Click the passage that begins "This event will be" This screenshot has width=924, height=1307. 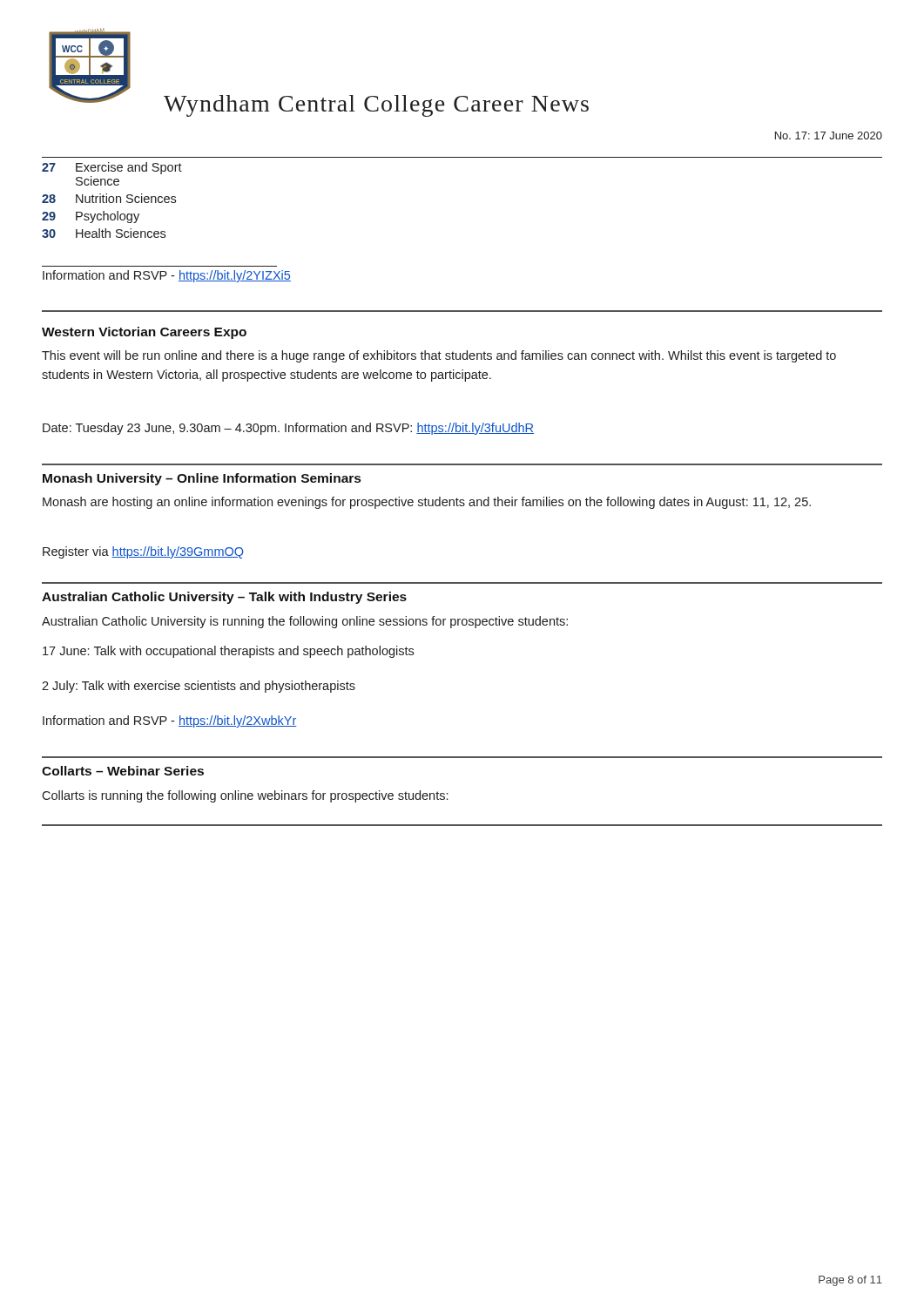(x=462, y=366)
